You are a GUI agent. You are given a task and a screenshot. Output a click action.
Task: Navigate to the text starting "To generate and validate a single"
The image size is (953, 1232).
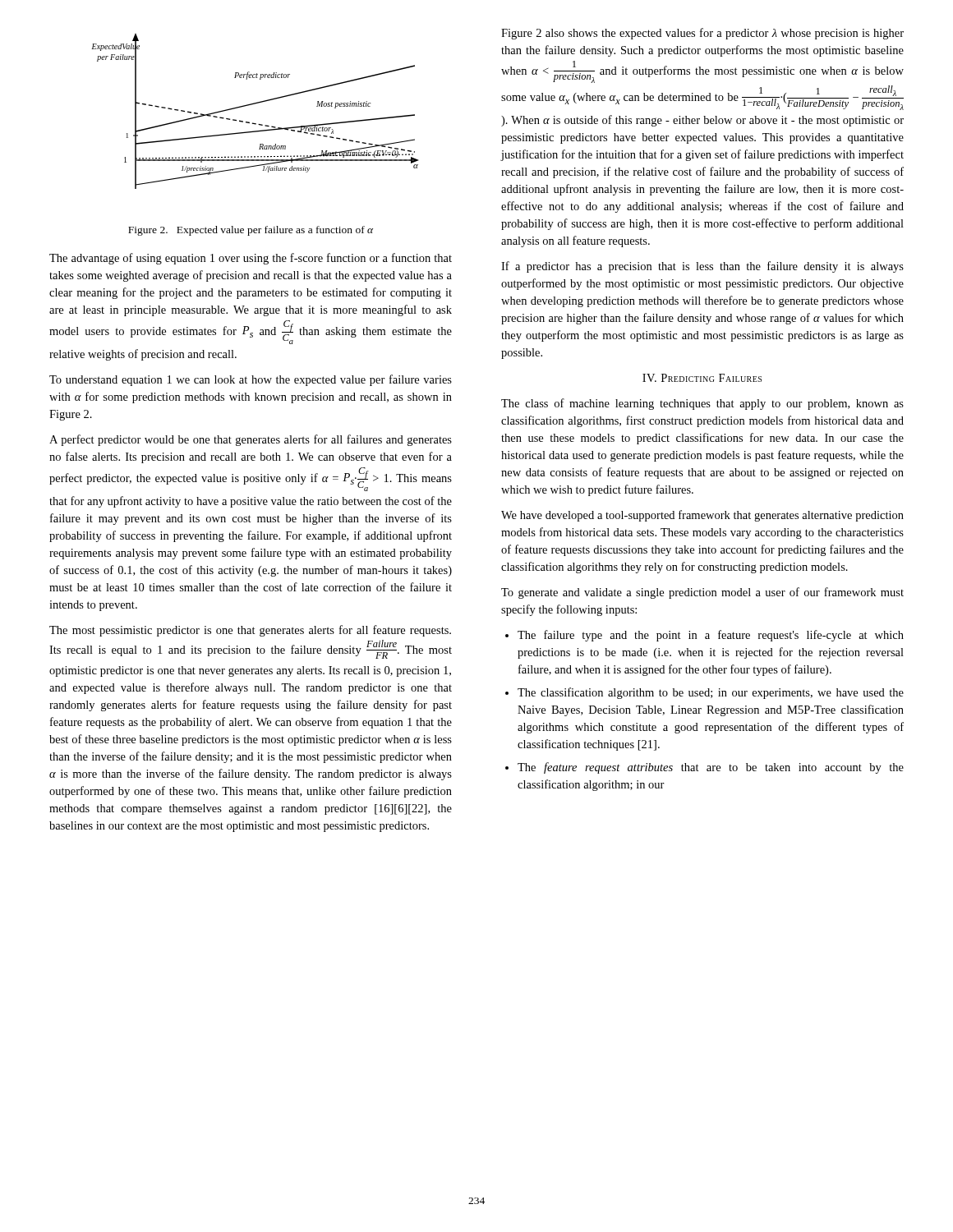click(x=702, y=601)
